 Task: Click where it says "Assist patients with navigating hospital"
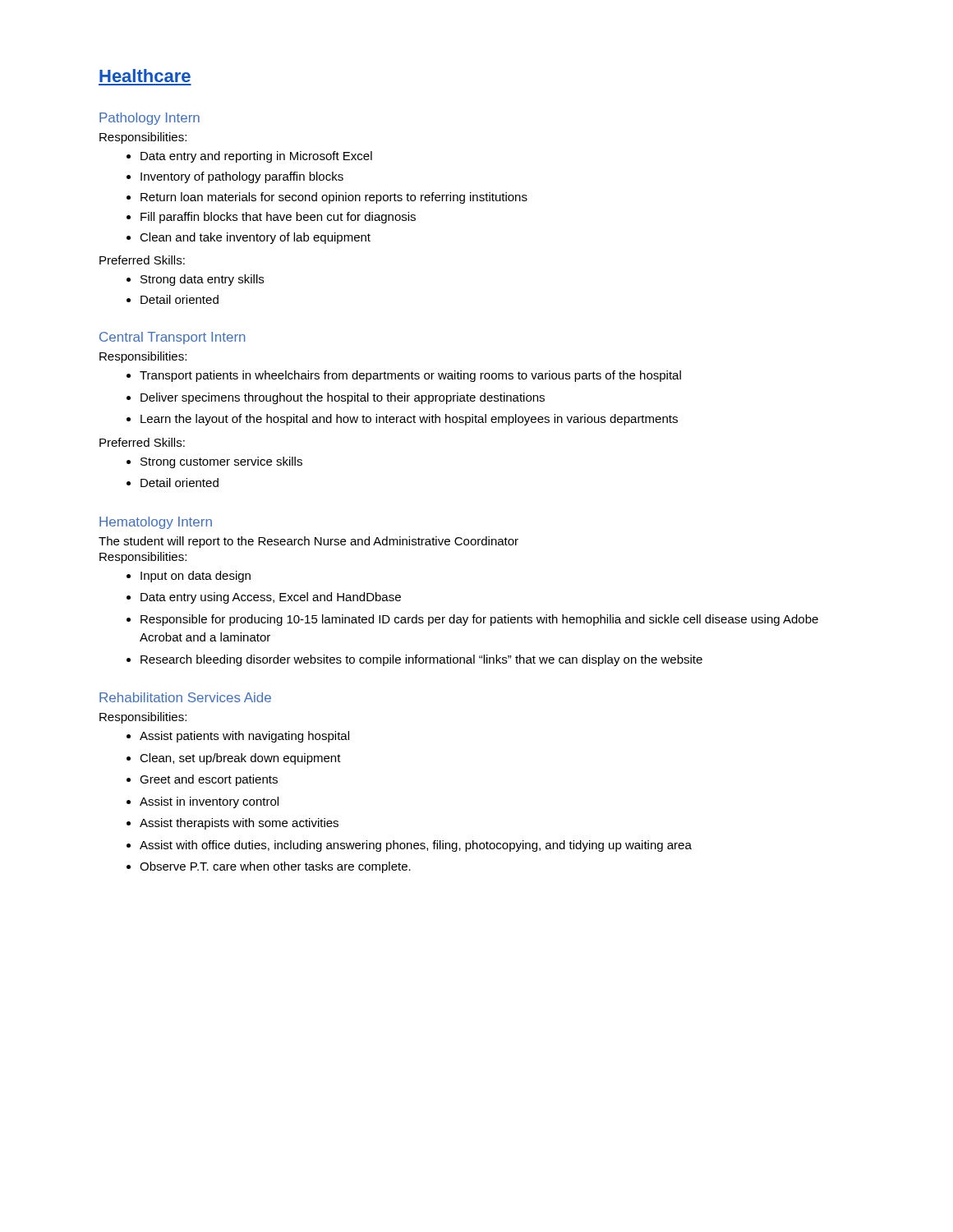coord(245,736)
